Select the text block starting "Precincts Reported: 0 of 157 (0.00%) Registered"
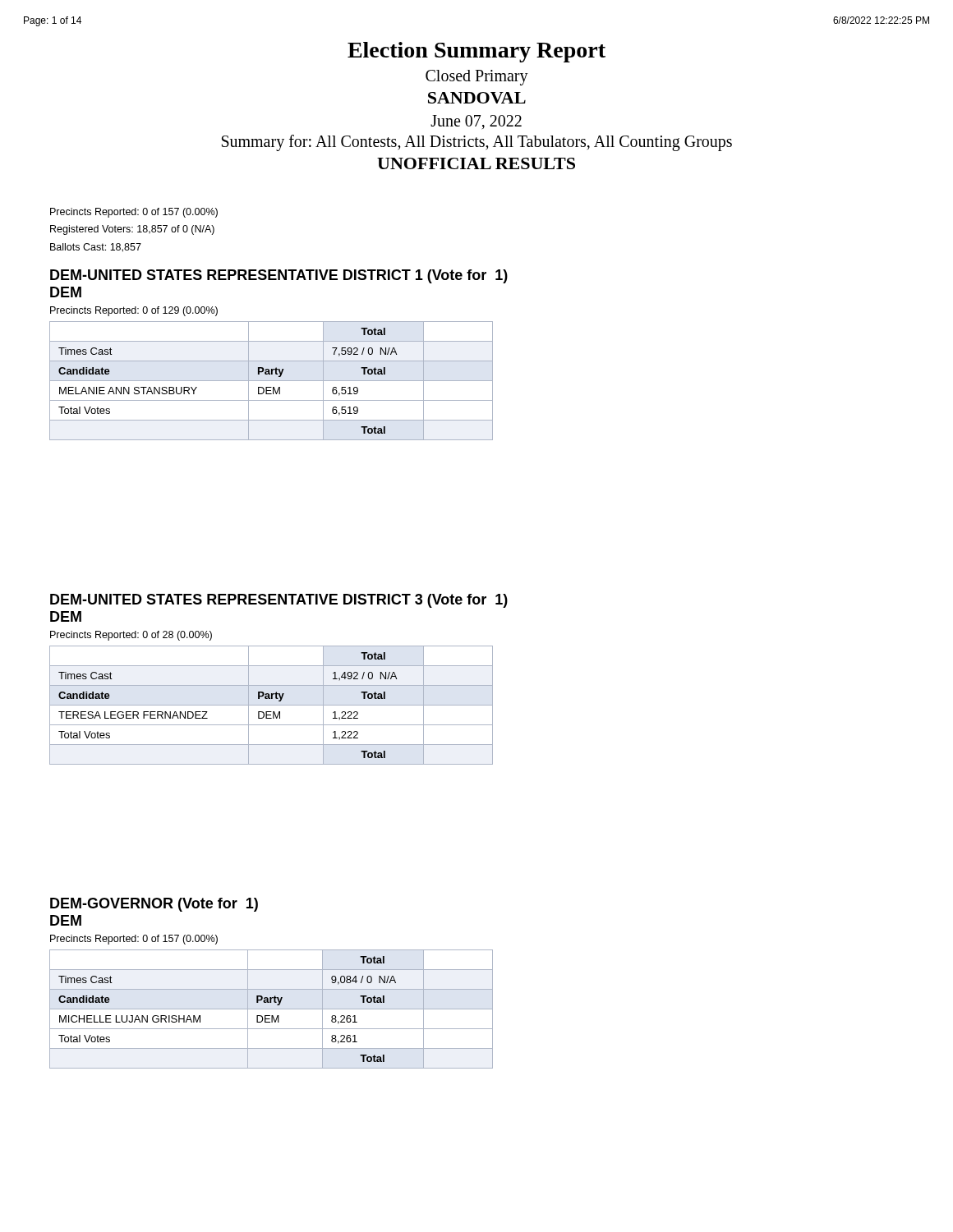 point(134,229)
